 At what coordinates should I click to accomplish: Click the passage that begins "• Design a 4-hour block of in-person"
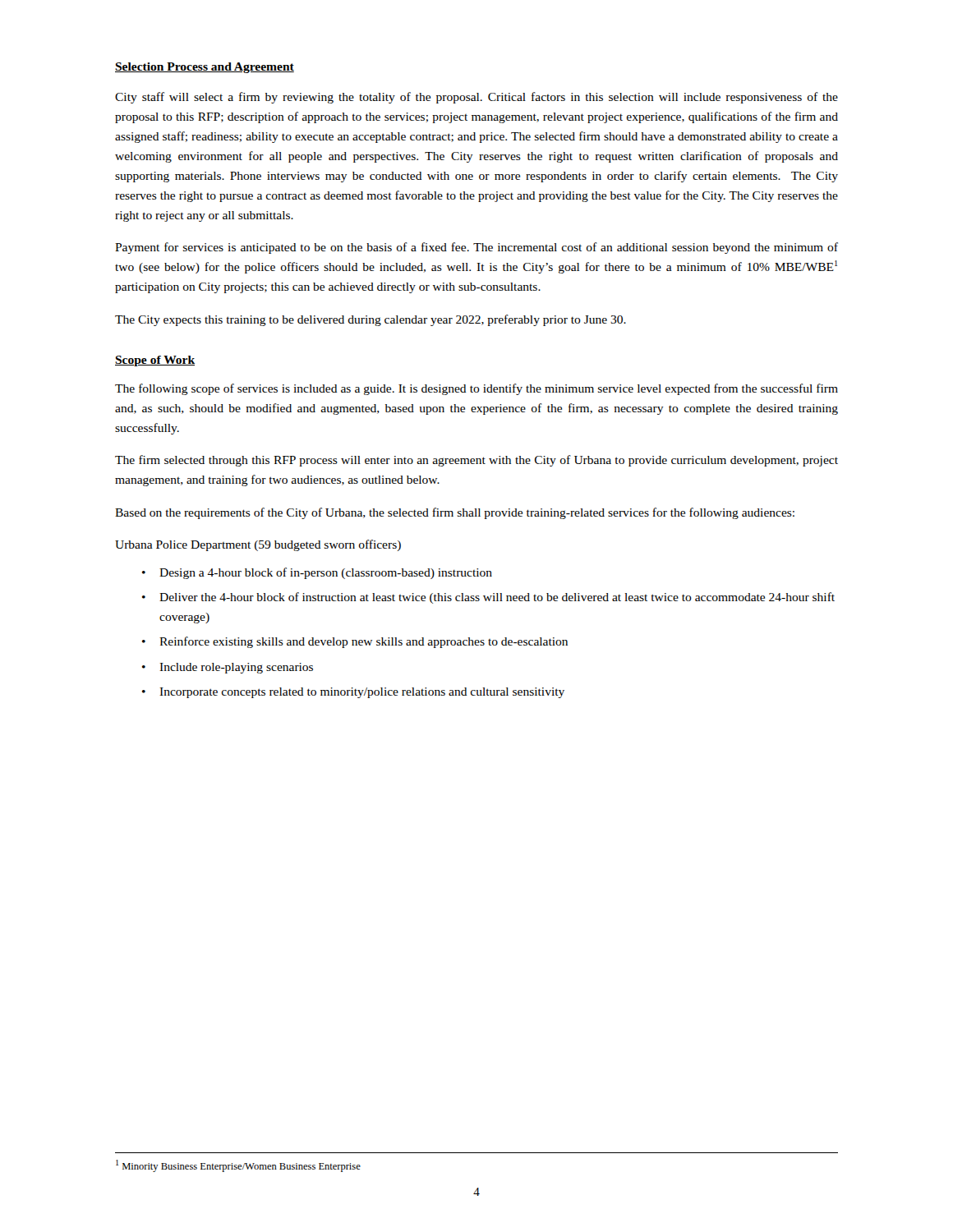[490, 573]
